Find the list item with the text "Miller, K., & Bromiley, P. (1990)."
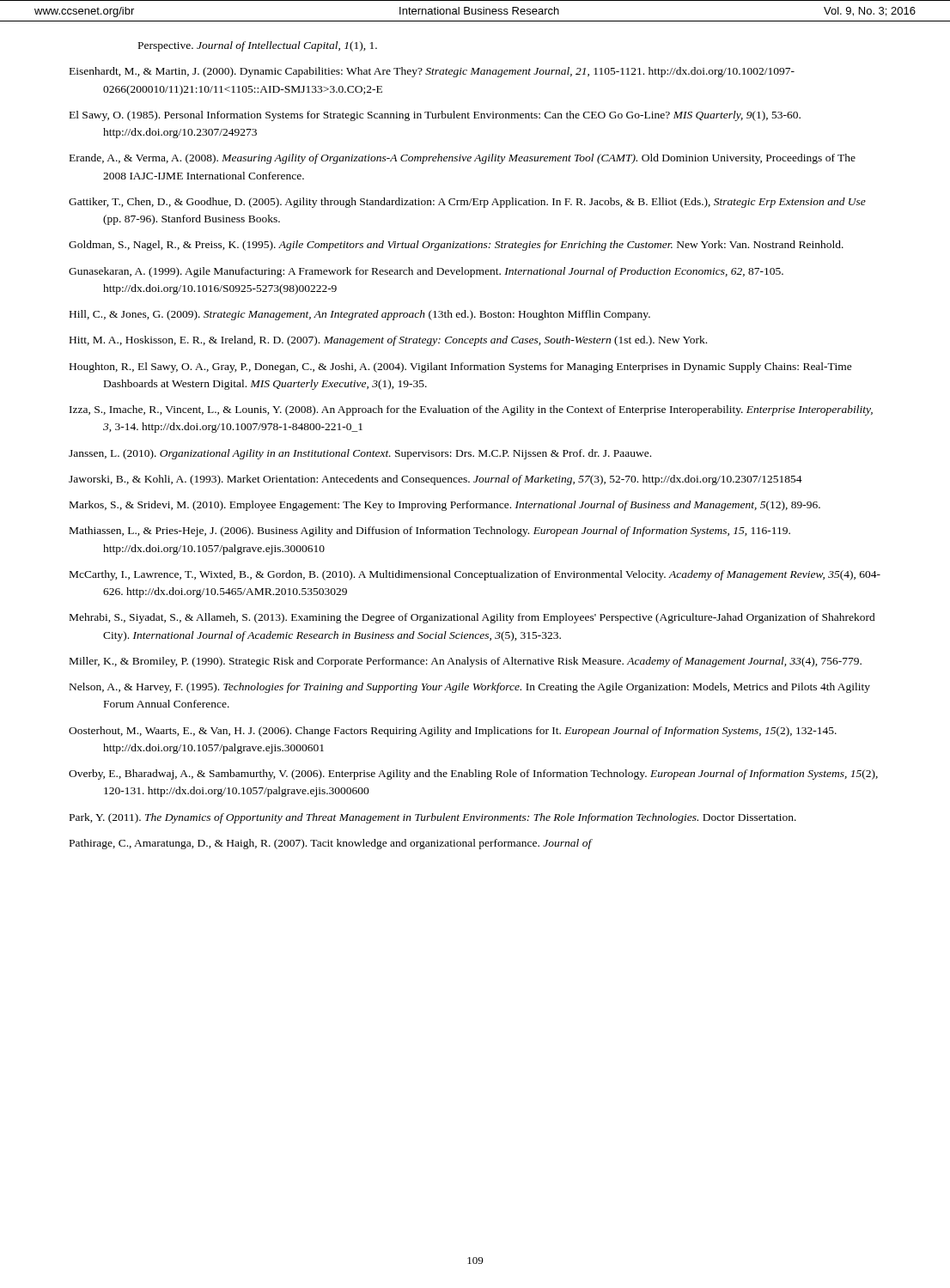950x1288 pixels. [466, 660]
